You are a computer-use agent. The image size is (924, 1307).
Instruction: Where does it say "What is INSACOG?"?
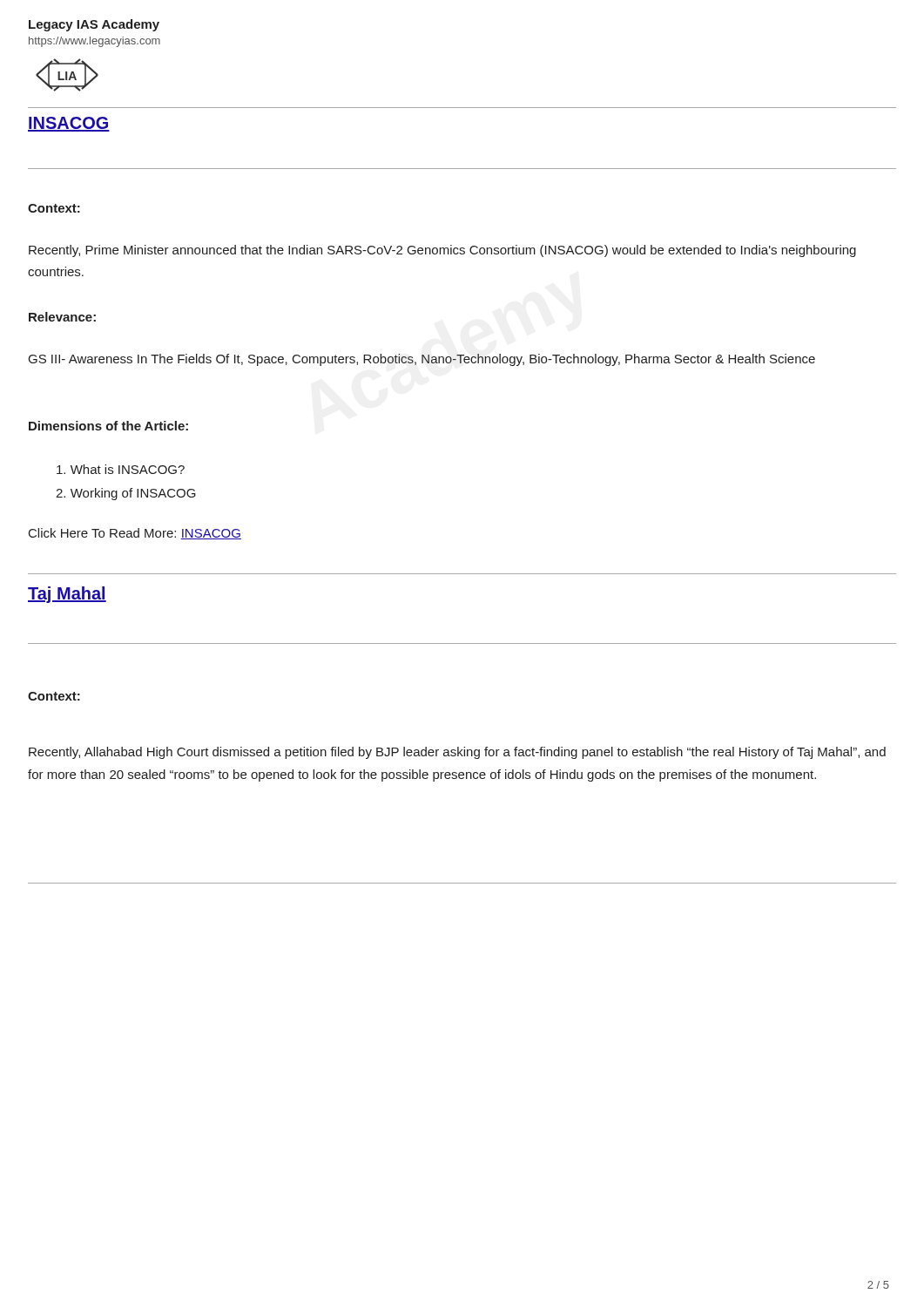120,469
